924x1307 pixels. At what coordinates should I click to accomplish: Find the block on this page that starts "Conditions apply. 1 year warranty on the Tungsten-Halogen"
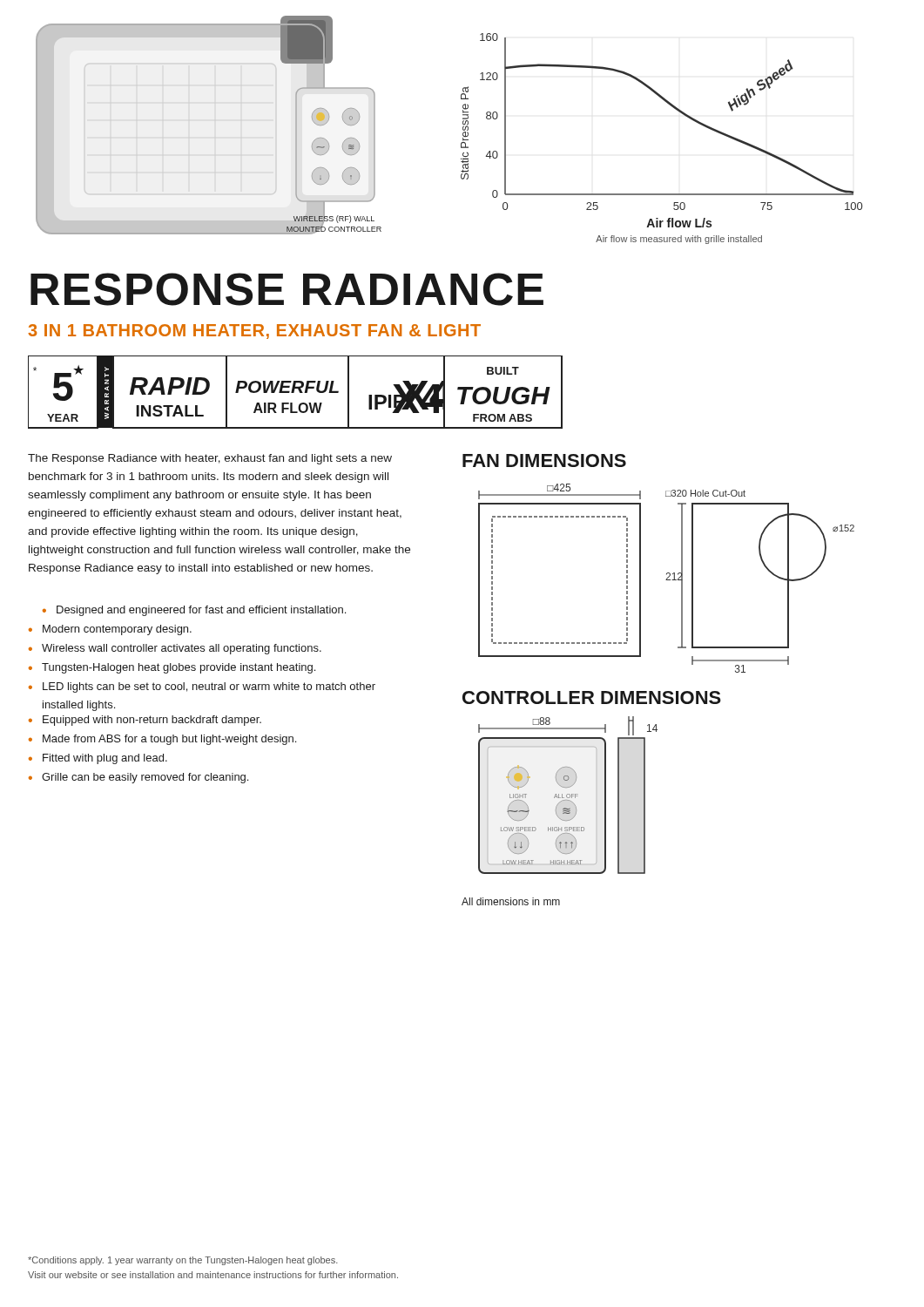pyautogui.click(x=311, y=1268)
